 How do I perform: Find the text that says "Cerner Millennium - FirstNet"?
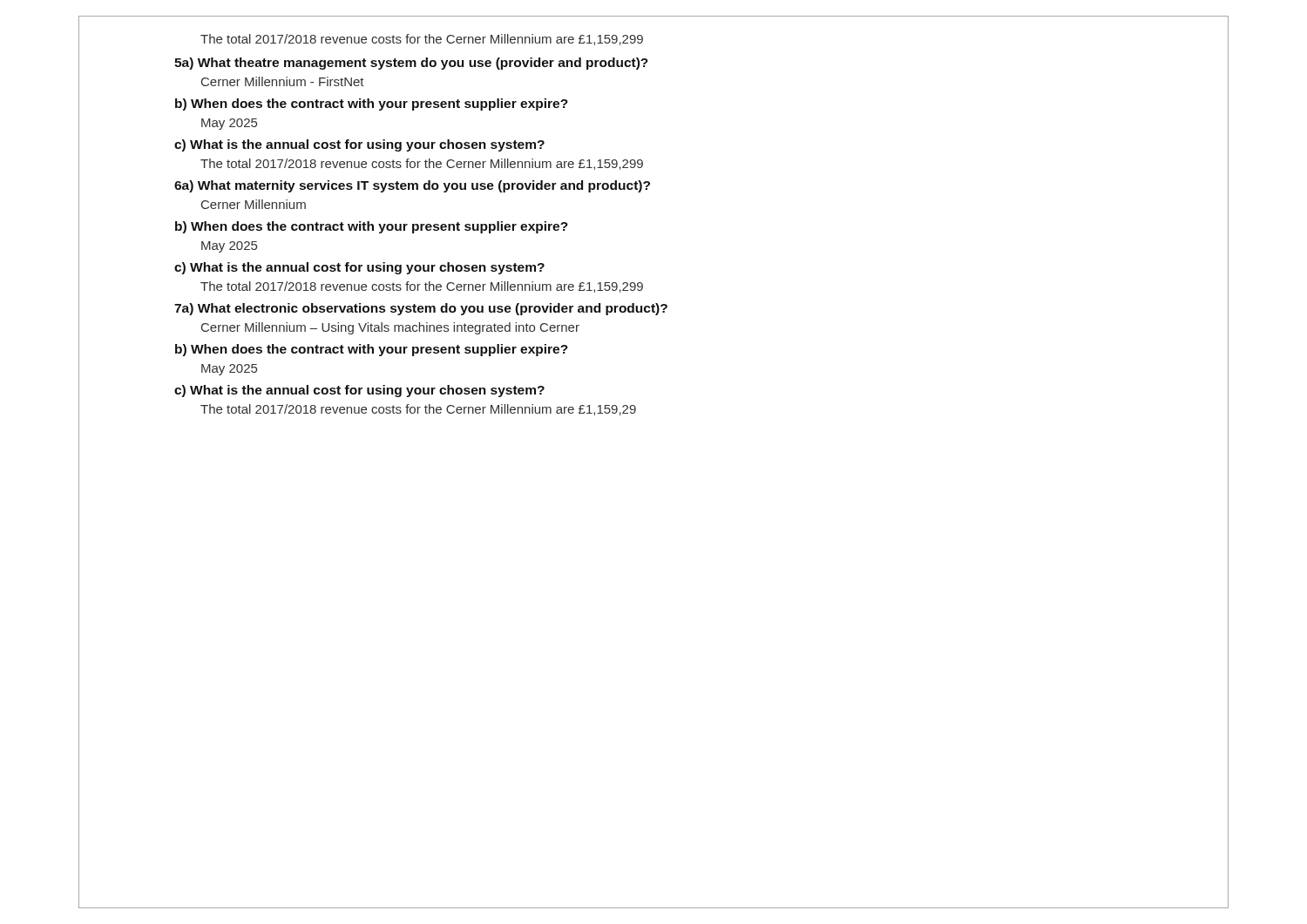pyautogui.click(x=282, y=81)
